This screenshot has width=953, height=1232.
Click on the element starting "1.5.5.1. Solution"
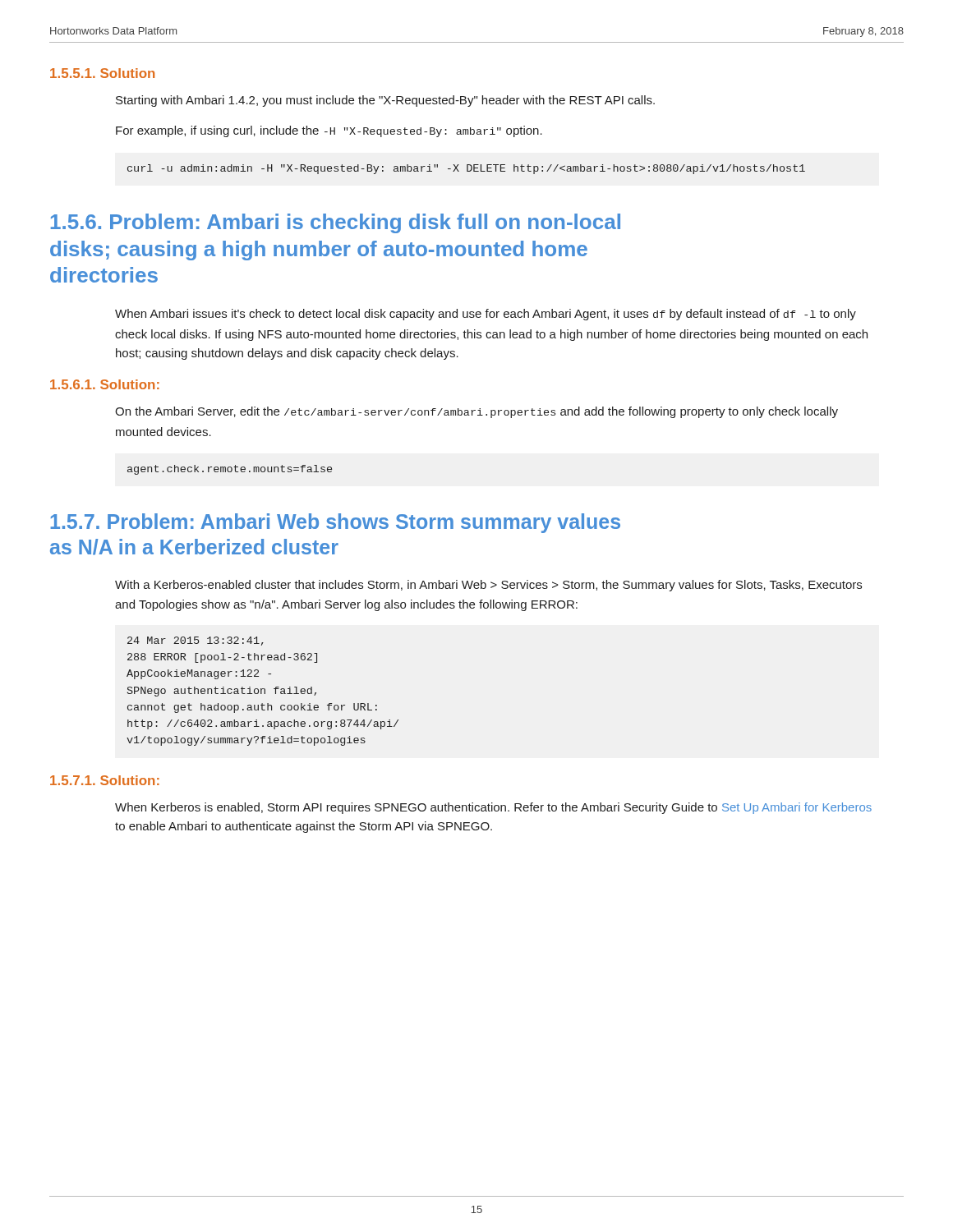coord(102,73)
